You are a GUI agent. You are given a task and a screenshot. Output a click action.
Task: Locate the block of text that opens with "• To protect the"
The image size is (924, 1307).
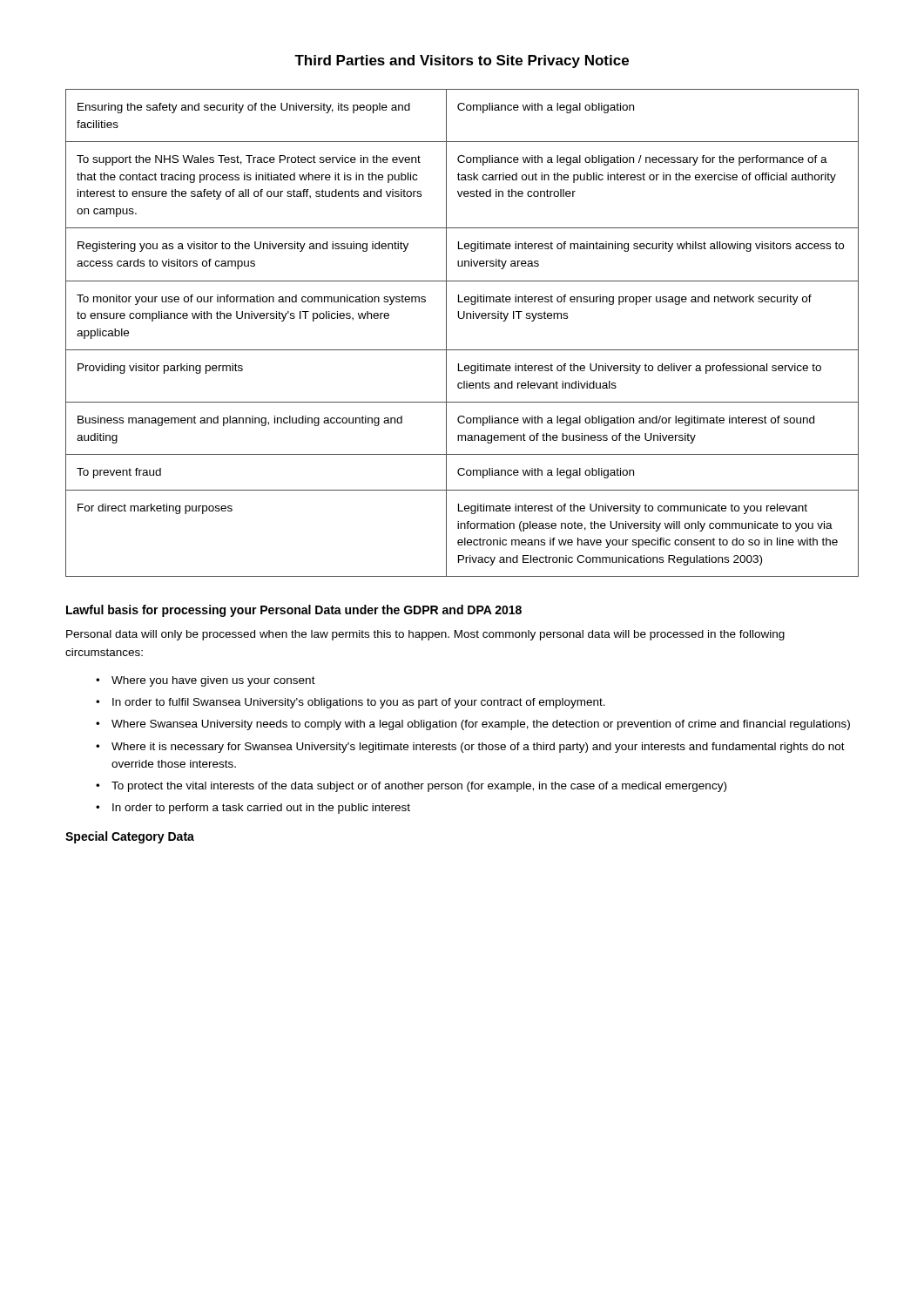tap(411, 786)
